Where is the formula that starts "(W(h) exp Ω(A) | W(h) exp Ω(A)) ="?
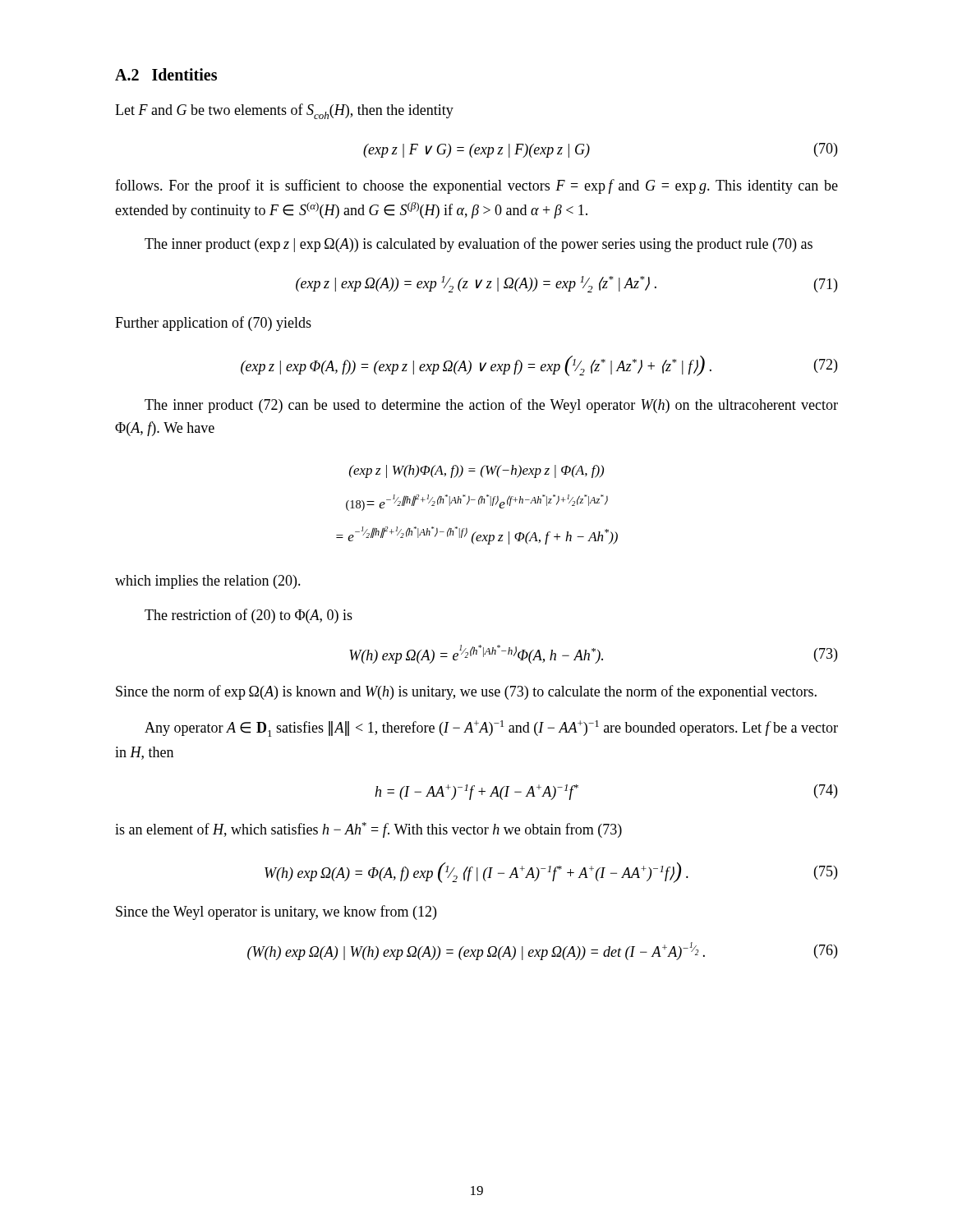The image size is (953, 1232). point(476,951)
